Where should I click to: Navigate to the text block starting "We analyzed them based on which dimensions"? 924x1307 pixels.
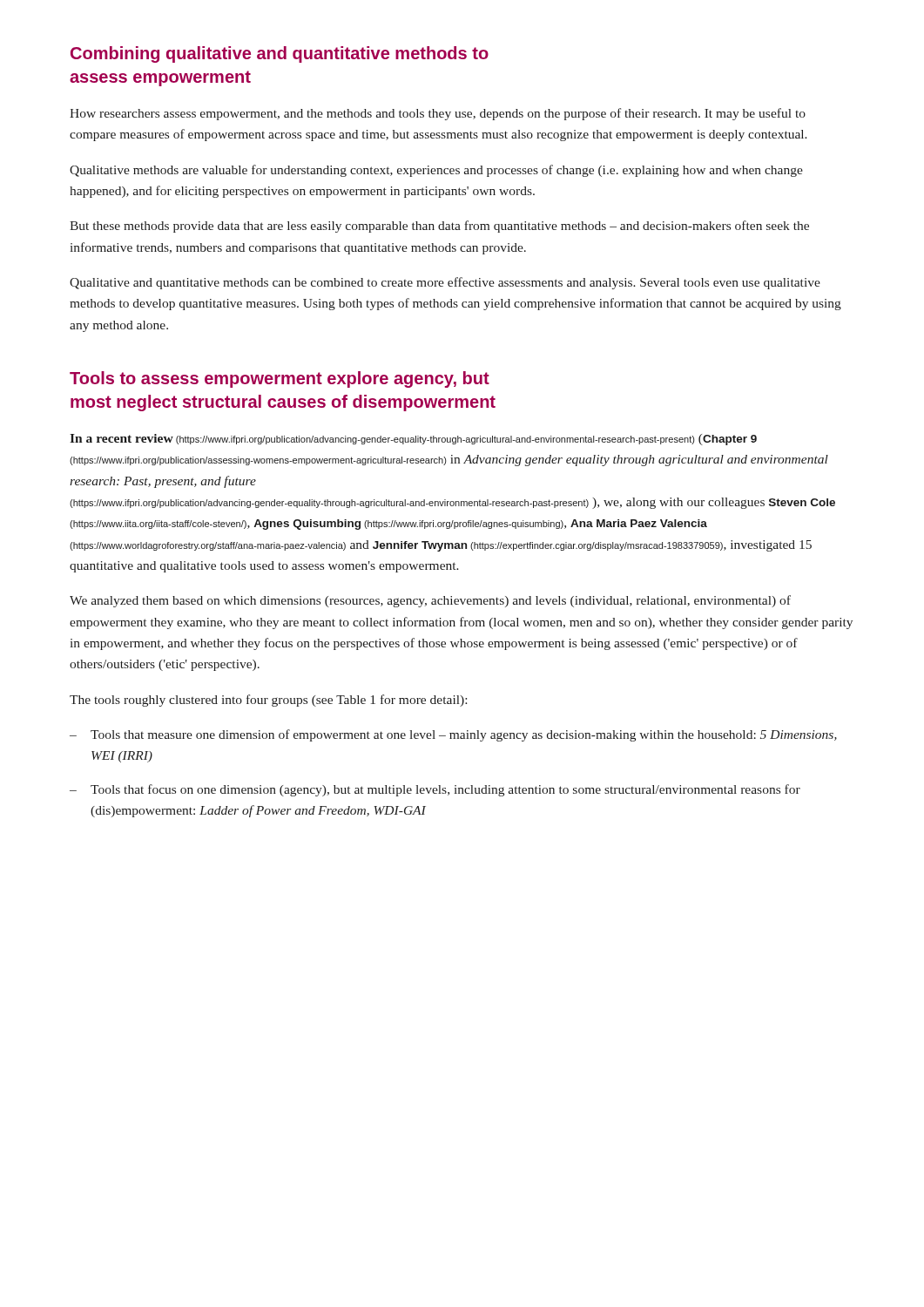coord(462,633)
